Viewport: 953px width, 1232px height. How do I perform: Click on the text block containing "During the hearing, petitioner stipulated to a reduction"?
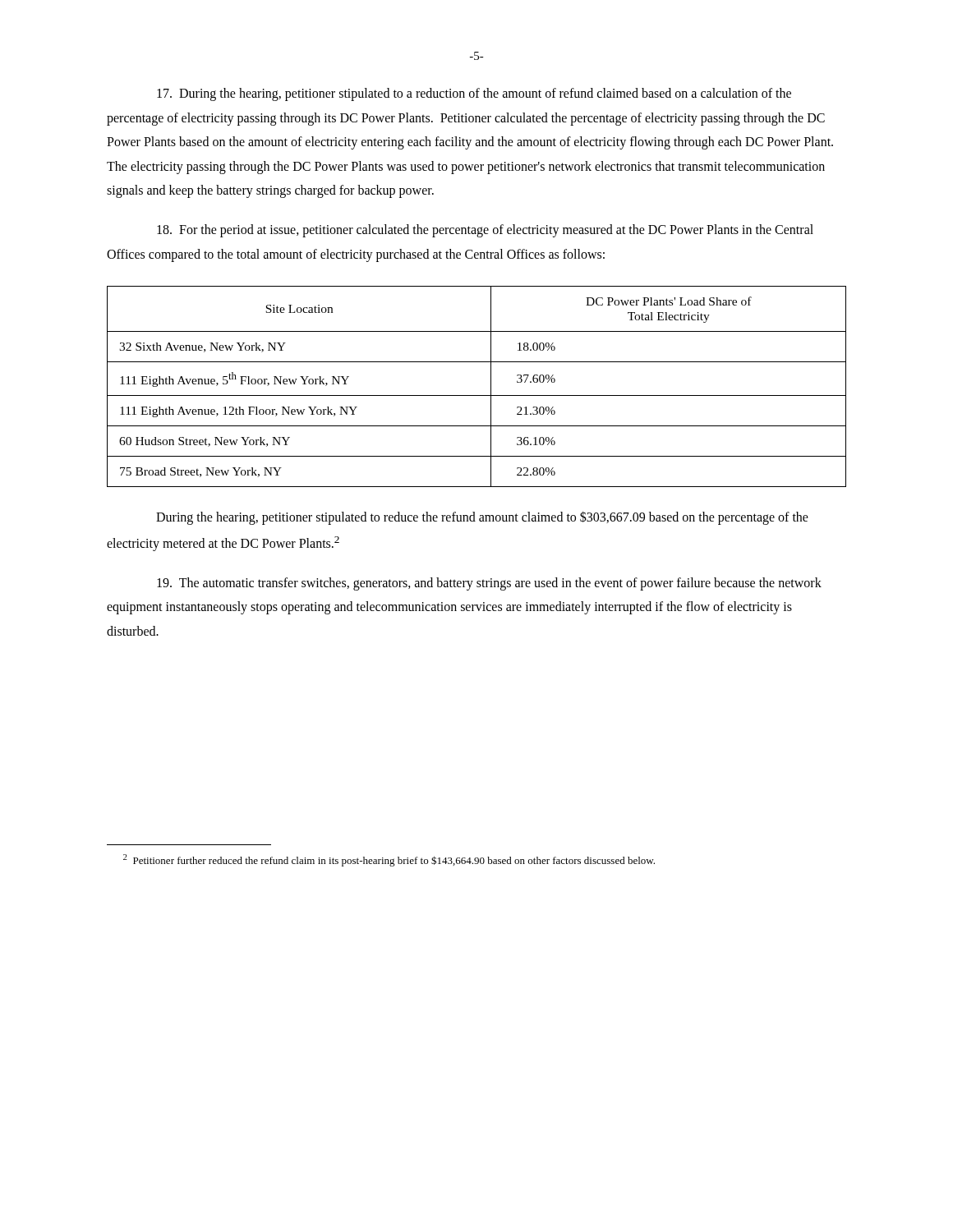click(x=472, y=142)
